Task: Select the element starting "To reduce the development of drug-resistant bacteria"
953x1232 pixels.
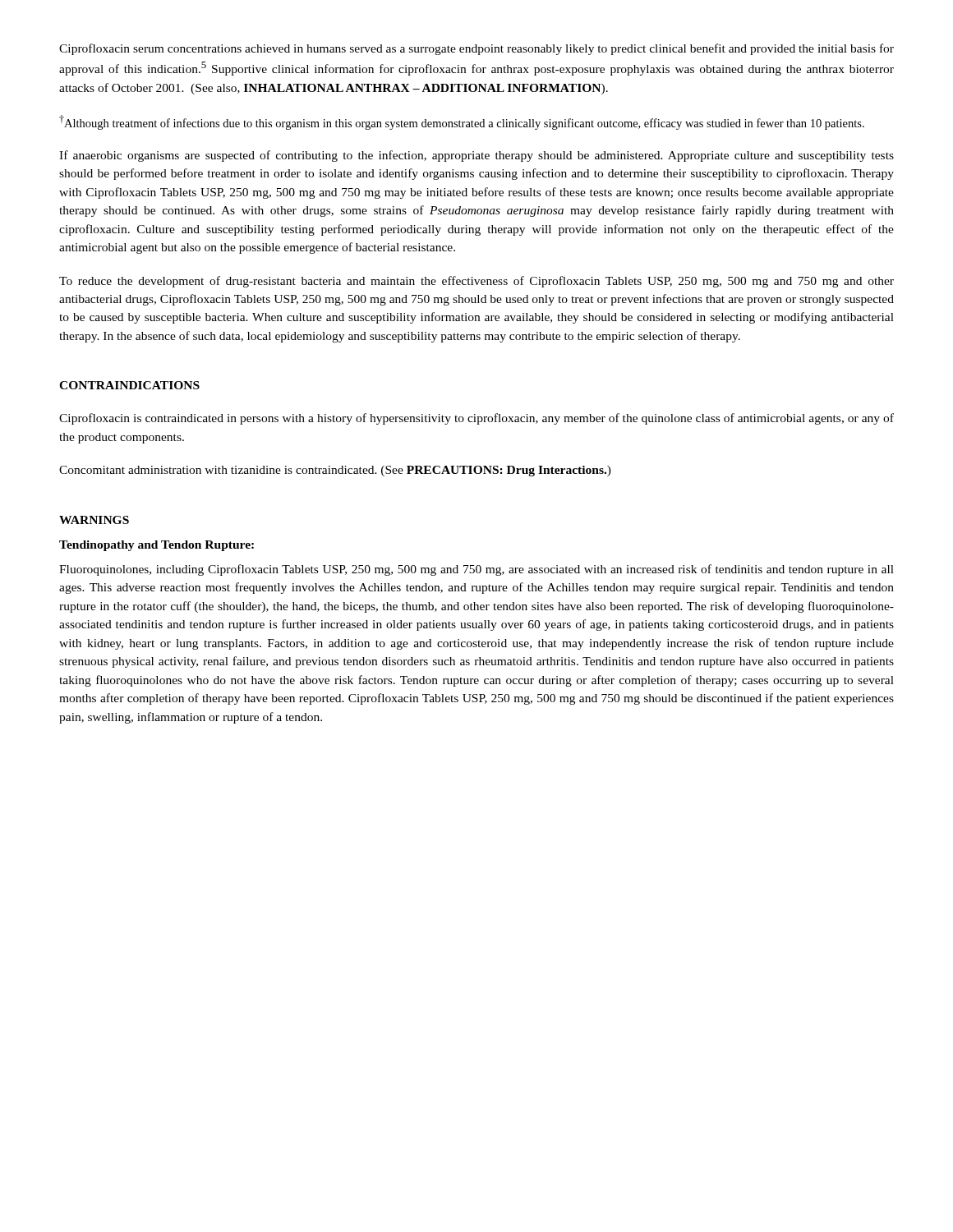Action: [x=476, y=308]
